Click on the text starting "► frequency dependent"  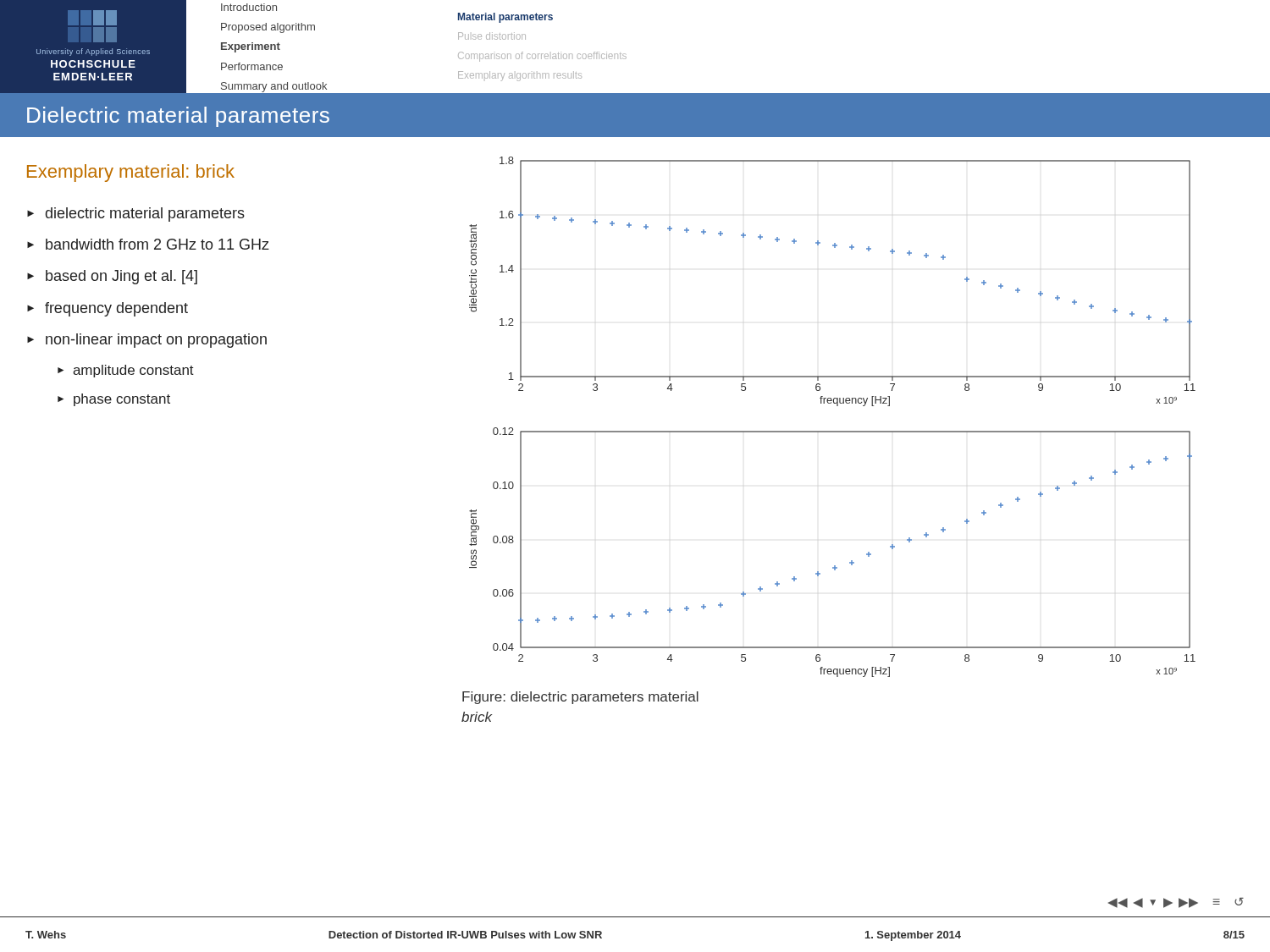[x=107, y=308]
